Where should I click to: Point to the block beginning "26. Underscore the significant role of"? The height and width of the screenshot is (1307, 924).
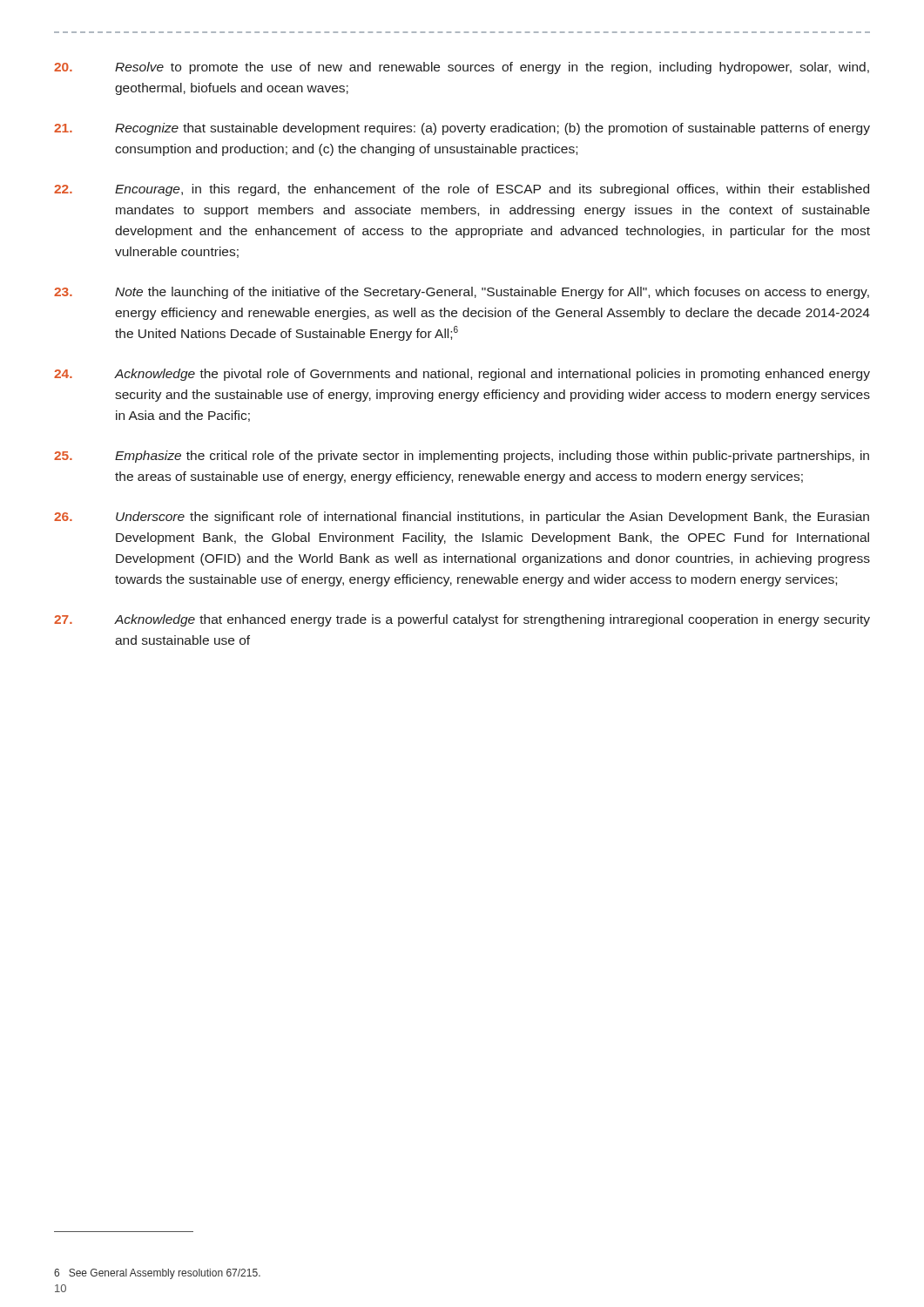click(462, 548)
